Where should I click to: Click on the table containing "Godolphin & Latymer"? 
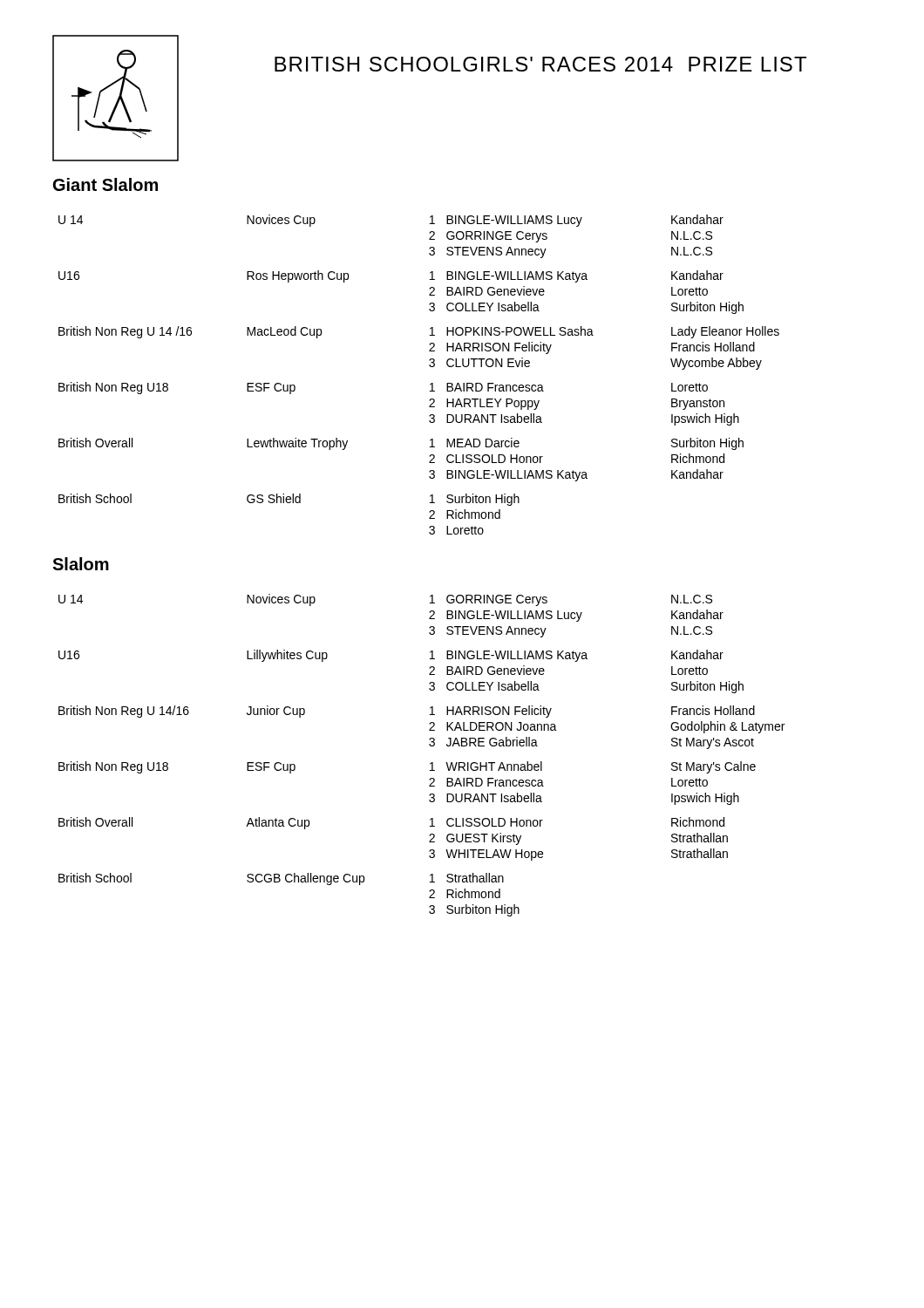[462, 751]
